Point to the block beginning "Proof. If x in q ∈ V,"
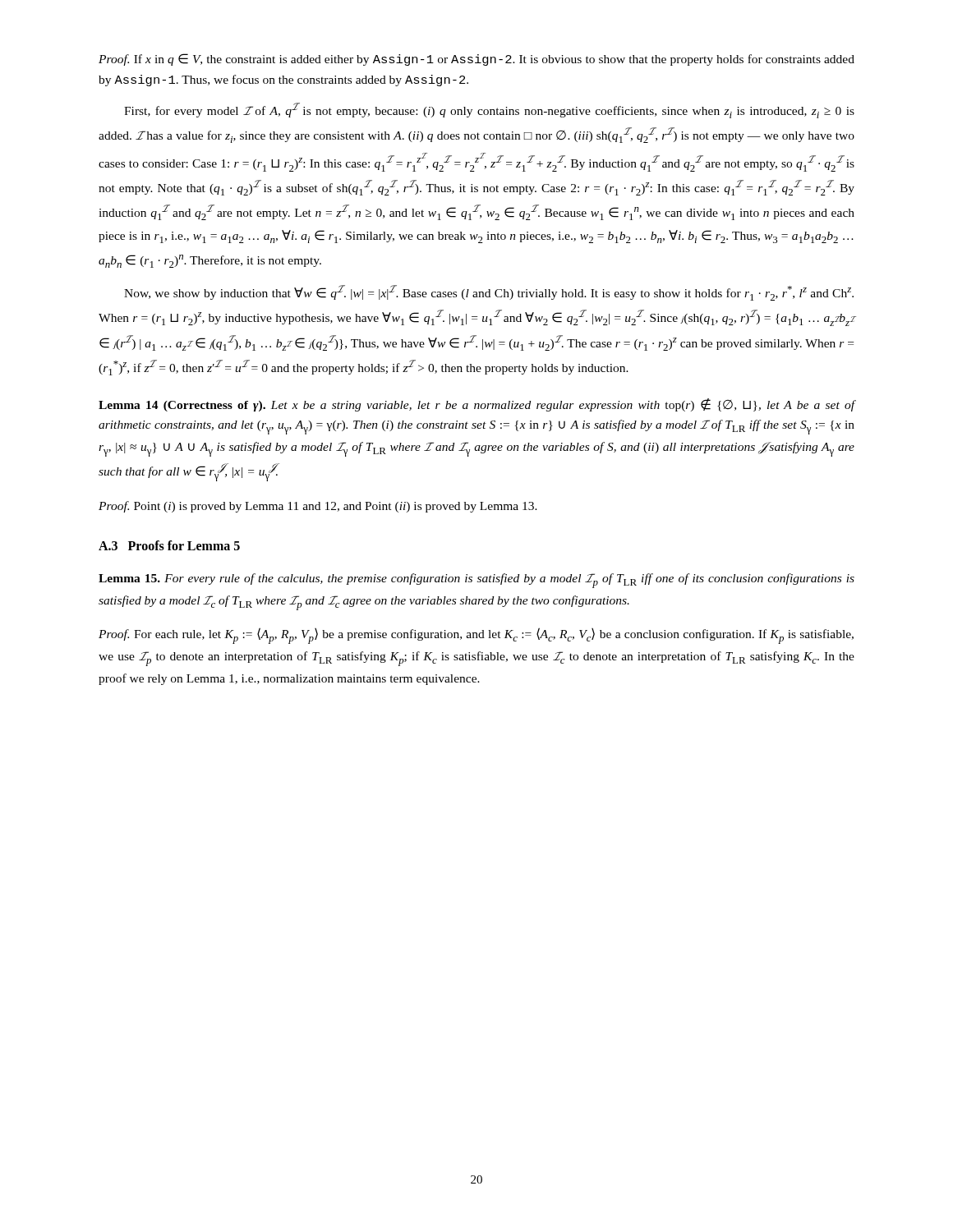The width and height of the screenshot is (953, 1232). [476, 70]
